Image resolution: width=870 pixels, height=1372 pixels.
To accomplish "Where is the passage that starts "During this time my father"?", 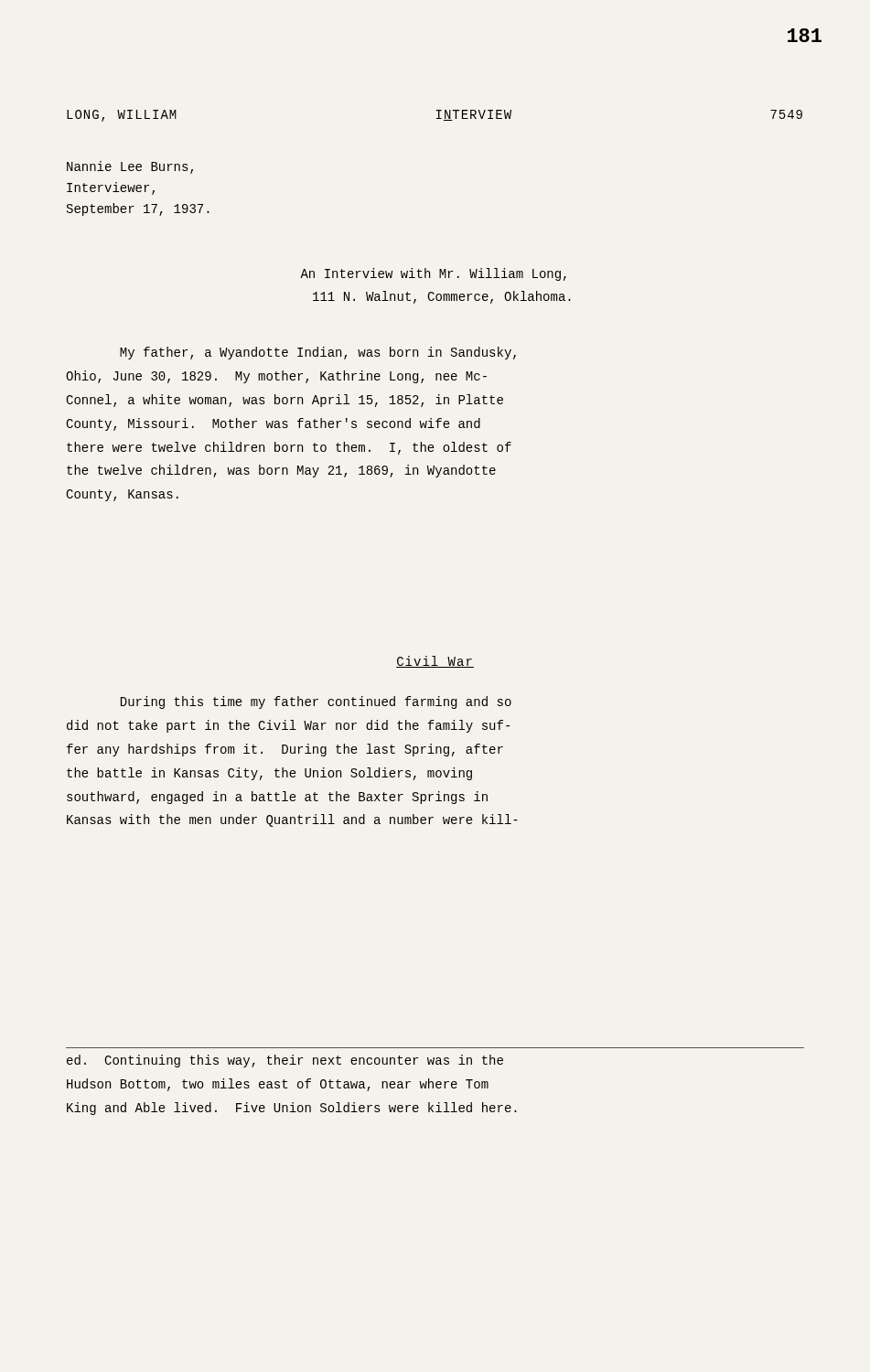I will 293,762.
